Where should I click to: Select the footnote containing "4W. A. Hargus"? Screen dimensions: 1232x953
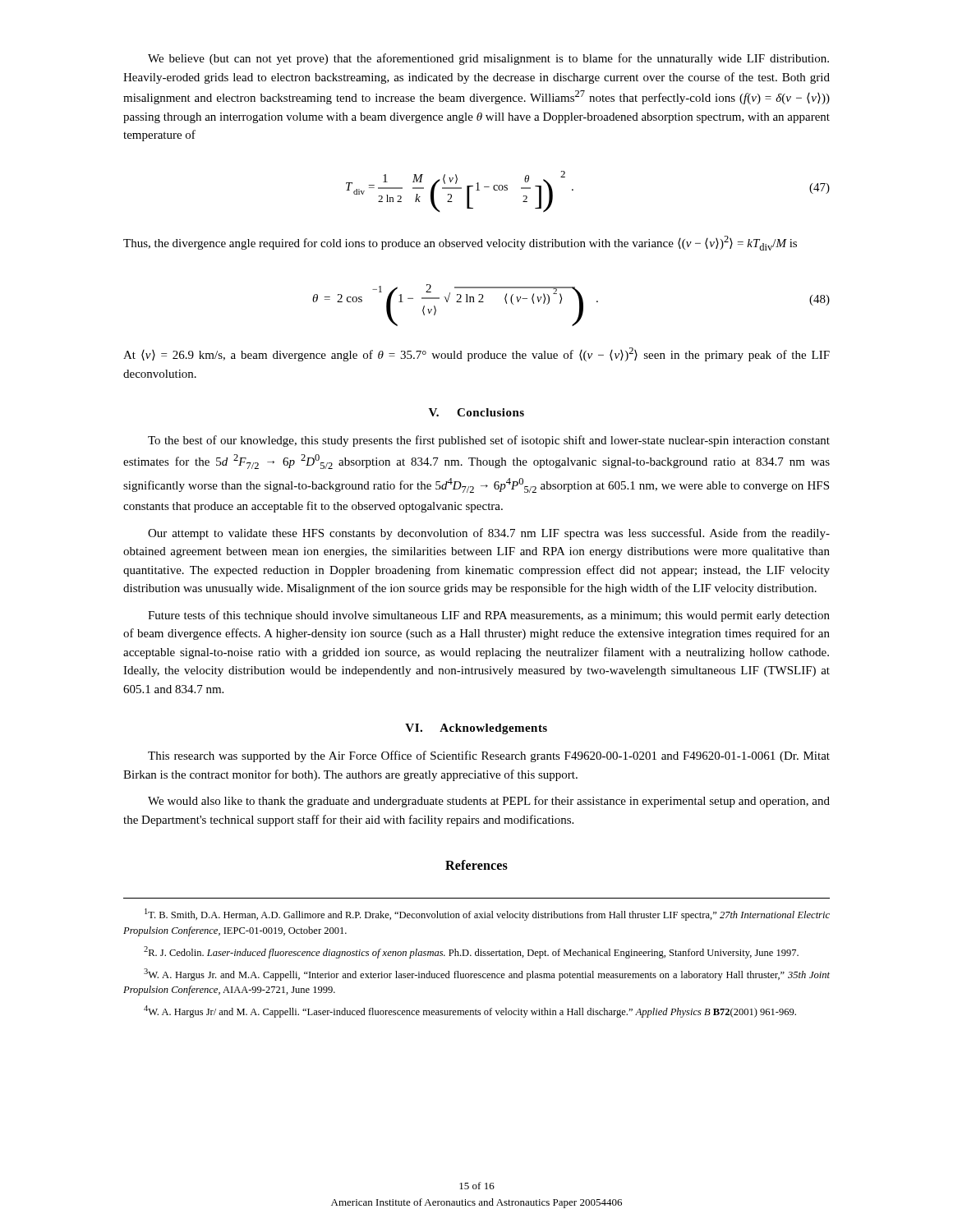pos(476,1011)
